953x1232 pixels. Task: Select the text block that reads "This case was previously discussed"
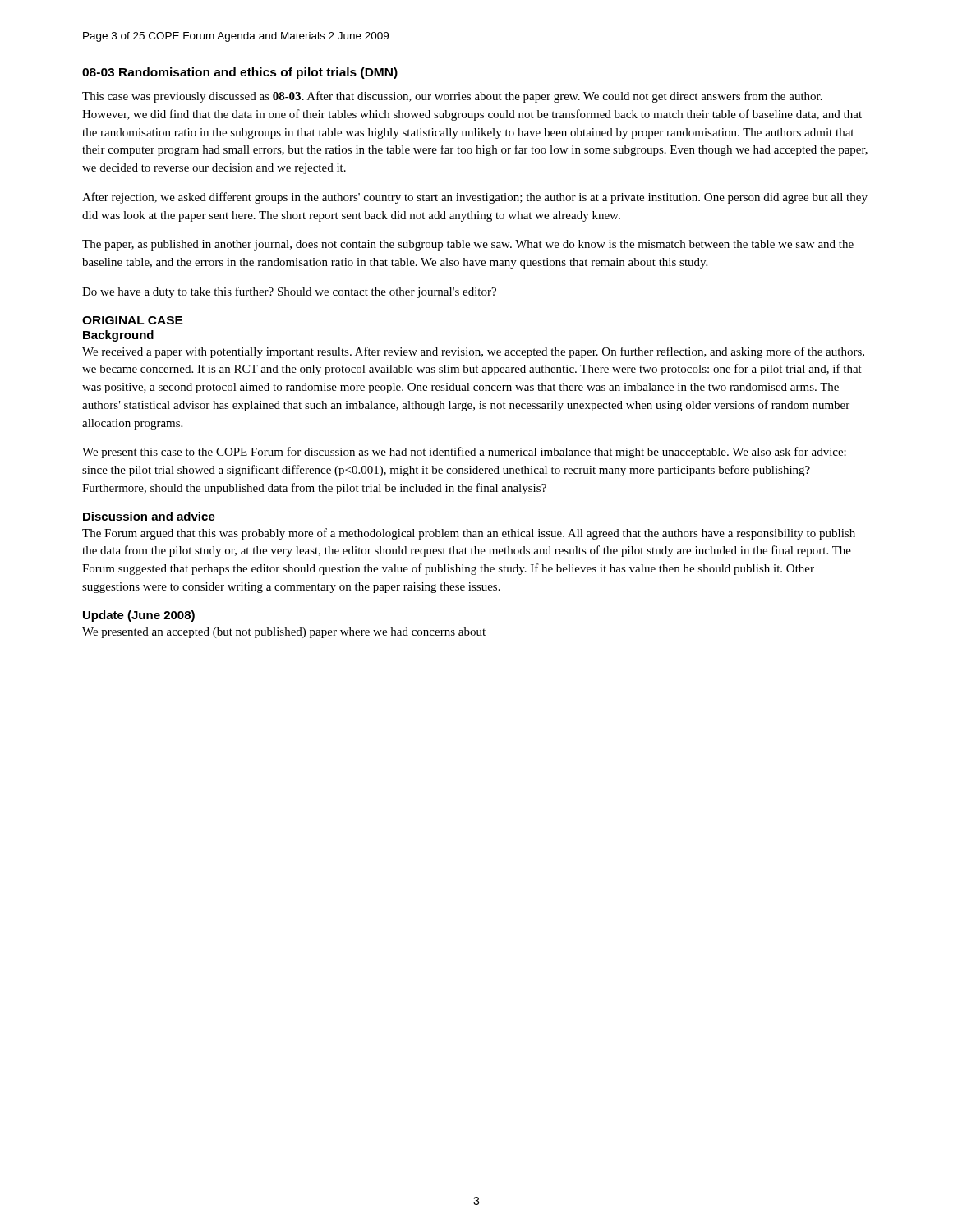point(475,132)
